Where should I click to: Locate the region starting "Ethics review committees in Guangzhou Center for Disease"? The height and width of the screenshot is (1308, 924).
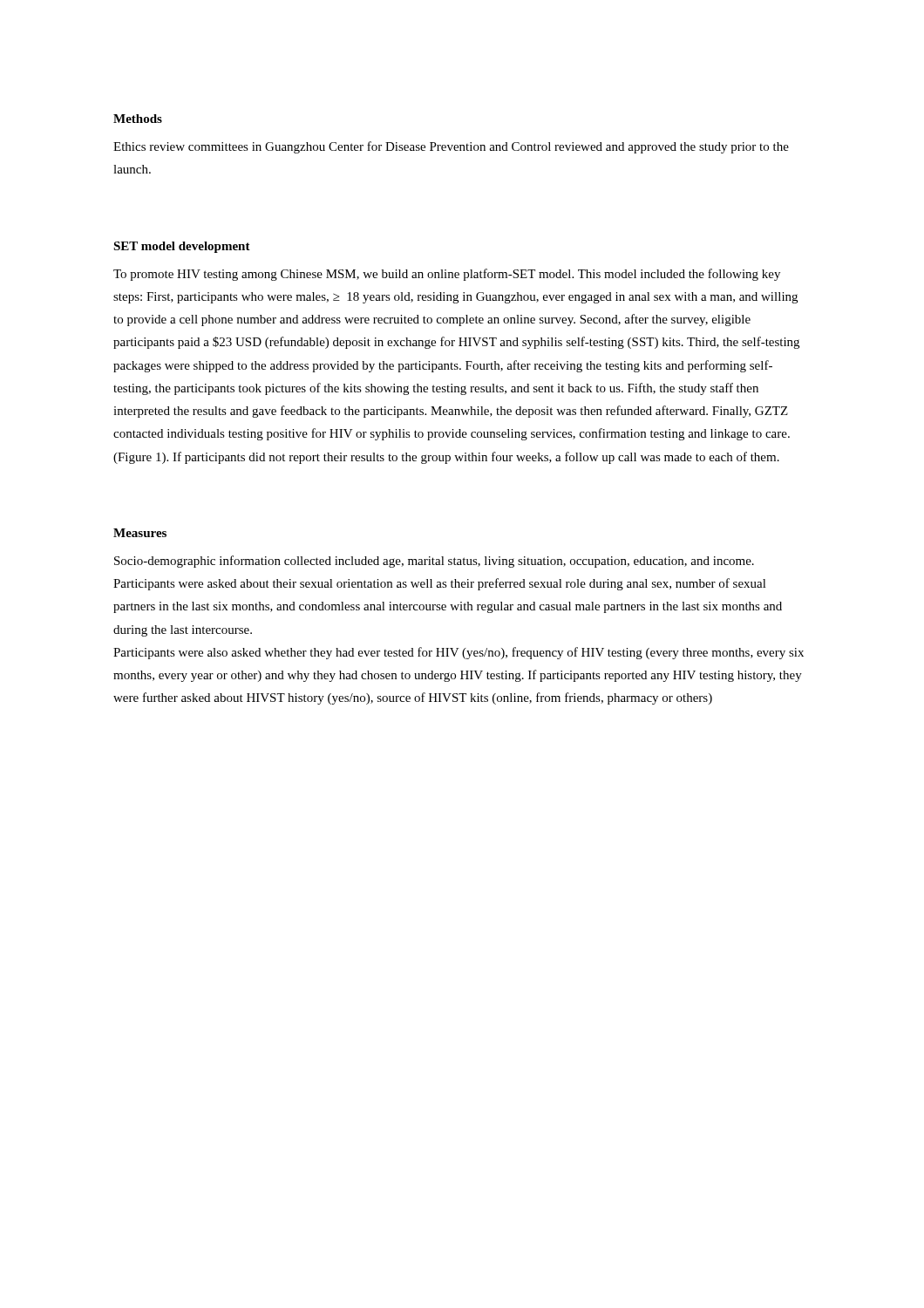(x=451, y=158)
